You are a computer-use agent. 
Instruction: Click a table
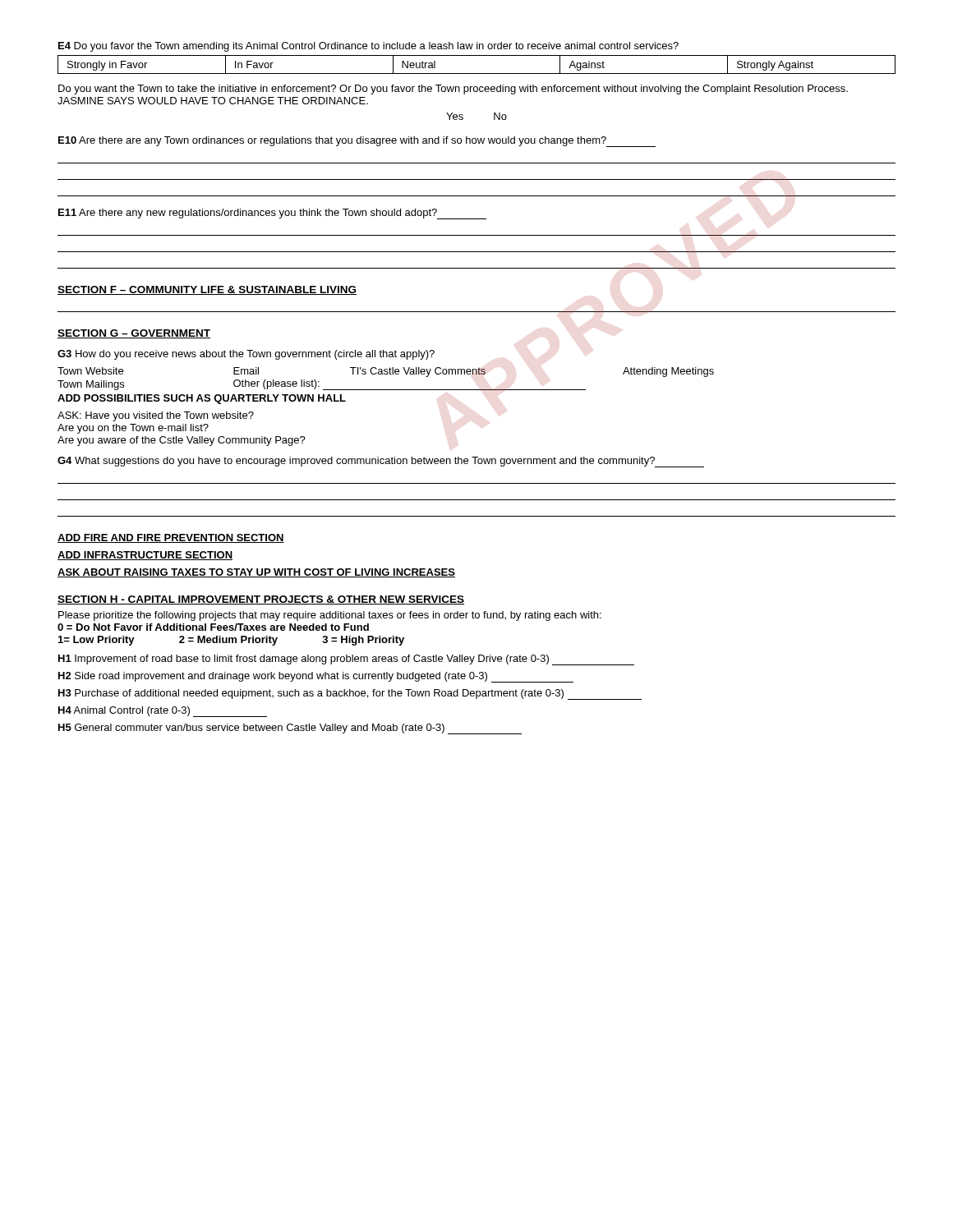[x=476, y=64]
